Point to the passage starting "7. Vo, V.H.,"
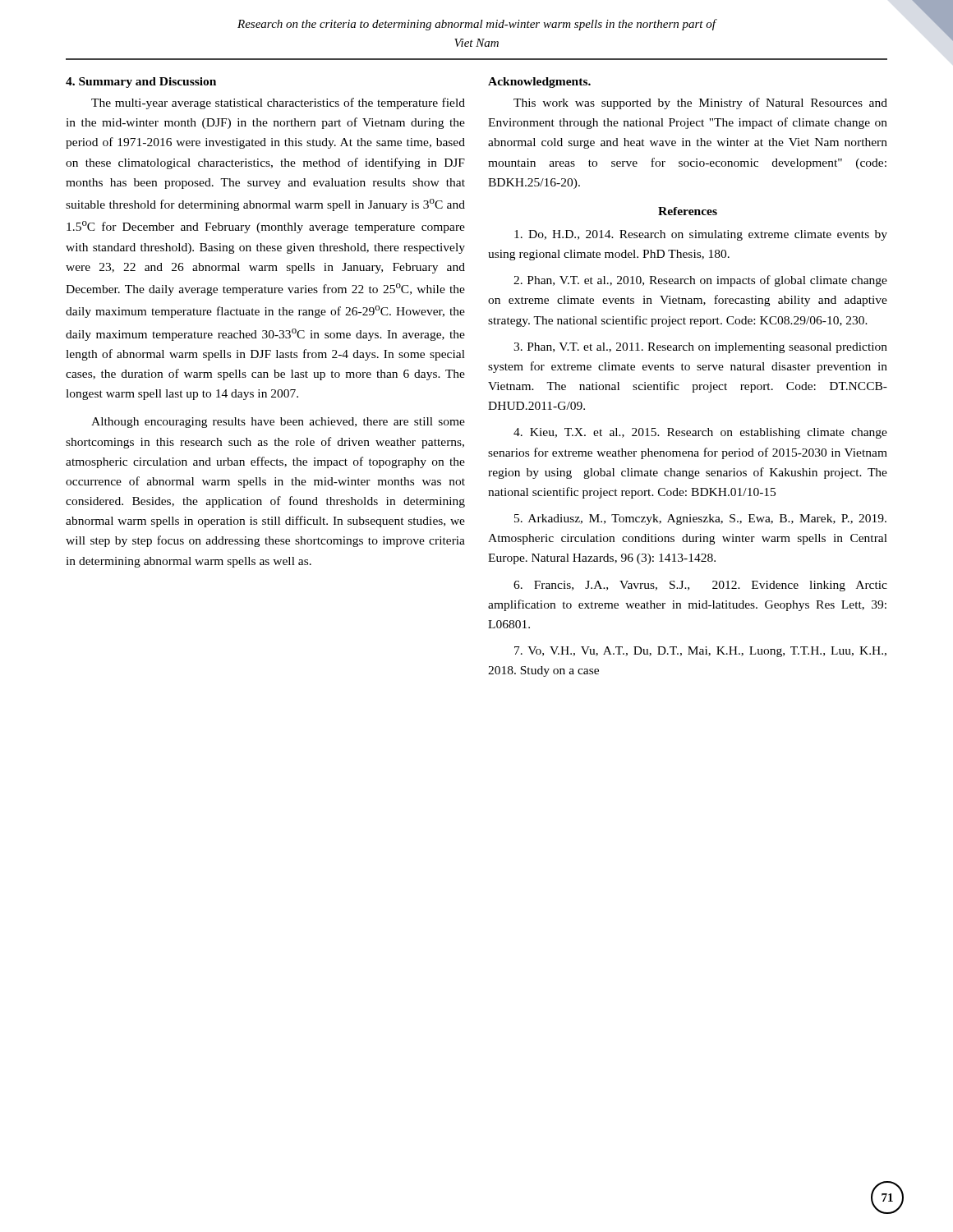The image size is (953, 1232). click(688, 660)
